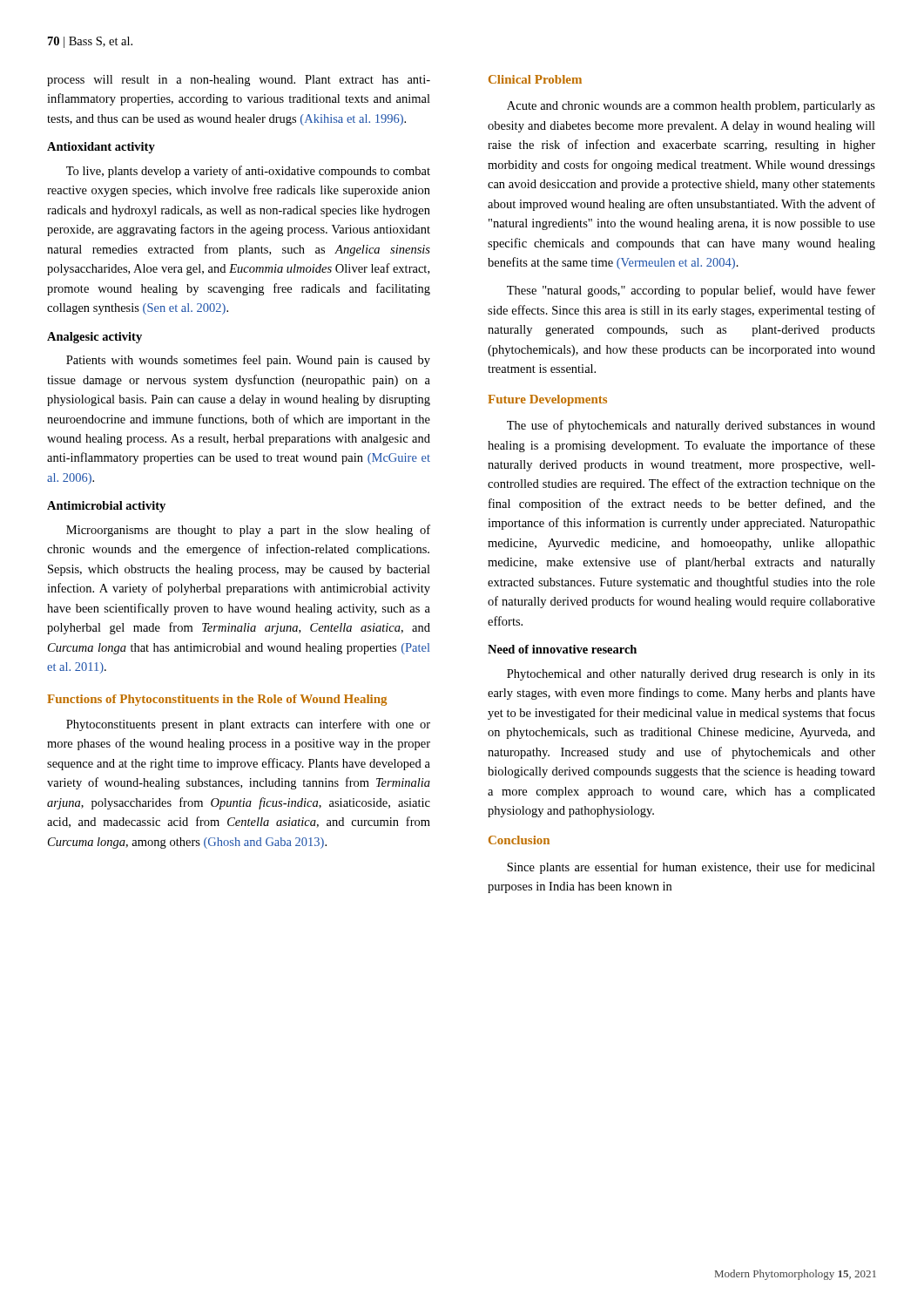Click on the text block that reads "Patients with wounds sometimes feel pain. Wound"

(x=239, y=419)
